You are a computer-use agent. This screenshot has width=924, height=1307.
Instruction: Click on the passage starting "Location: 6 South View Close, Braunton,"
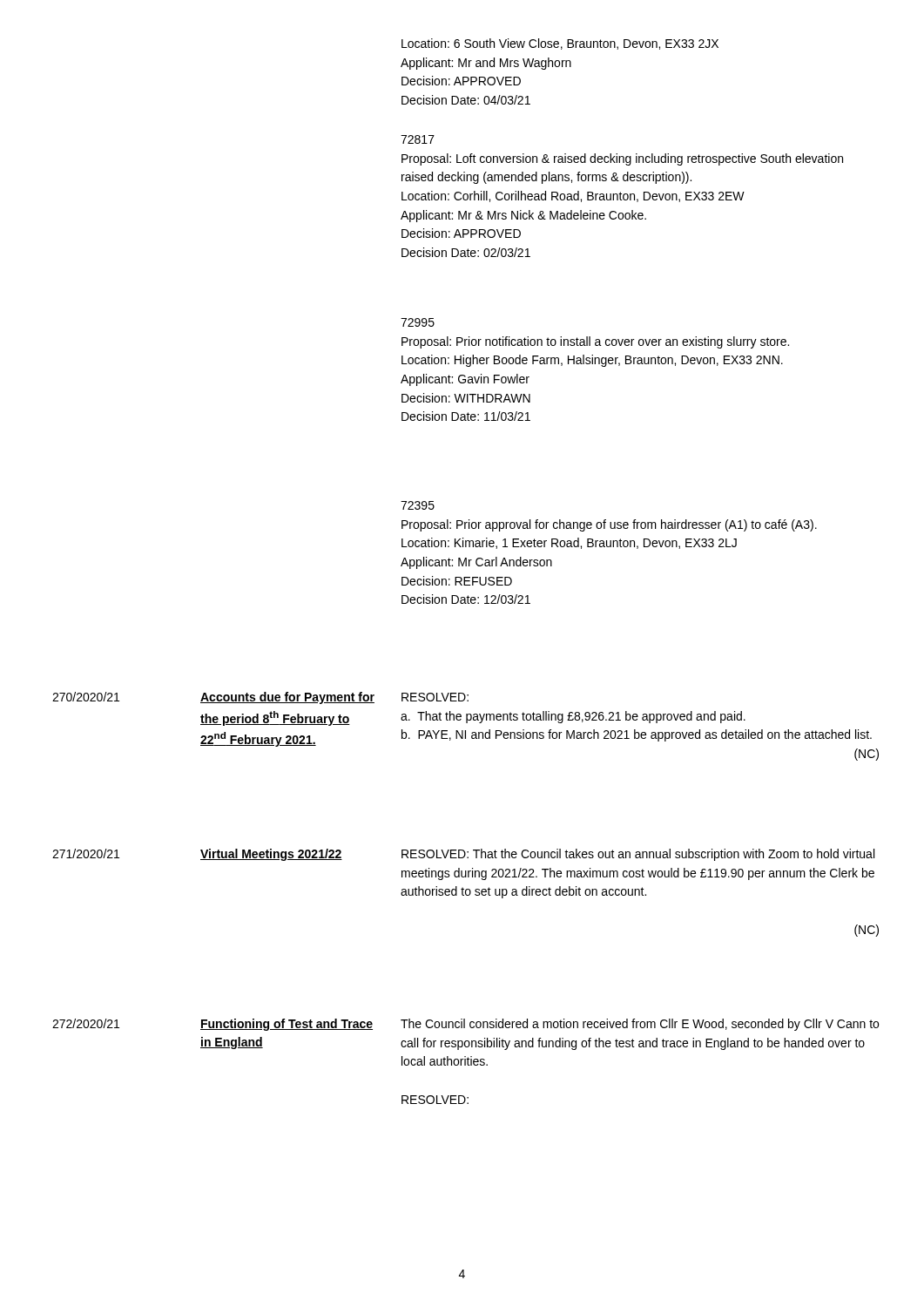click(560, 72)
